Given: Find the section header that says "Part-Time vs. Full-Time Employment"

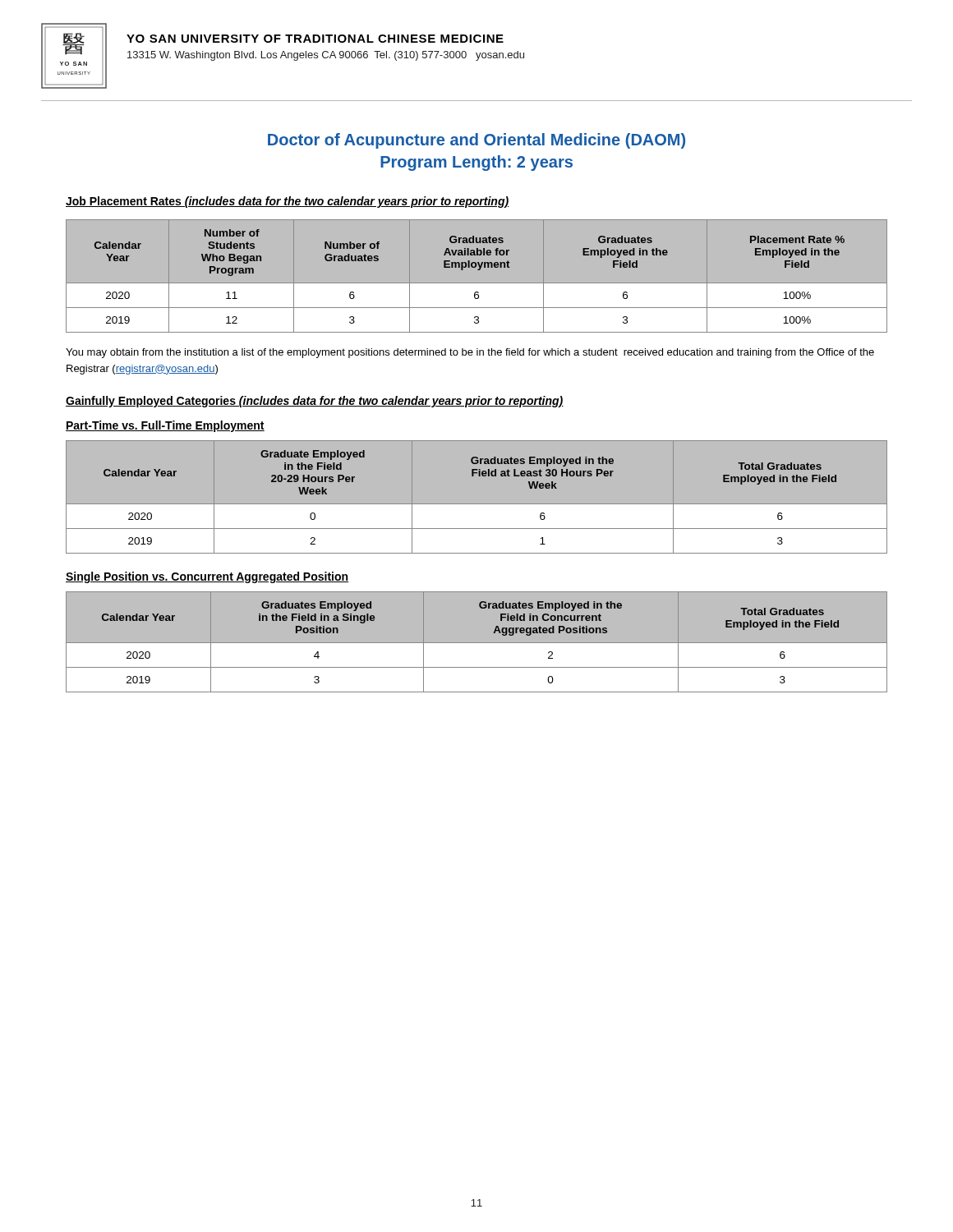Looking at the screenshot, I should click(165, 425).
